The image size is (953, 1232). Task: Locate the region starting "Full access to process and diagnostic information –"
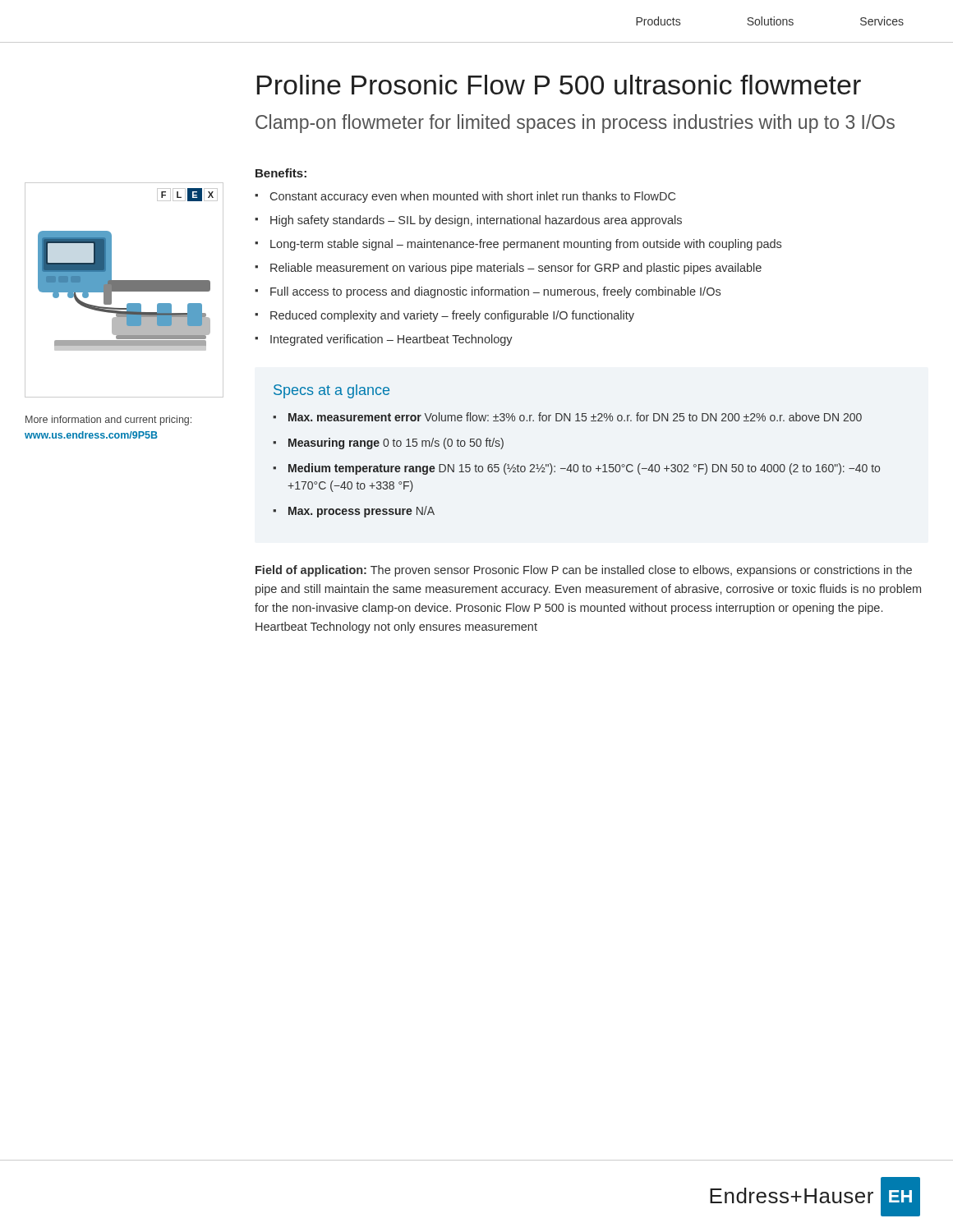tap(495, 292)
